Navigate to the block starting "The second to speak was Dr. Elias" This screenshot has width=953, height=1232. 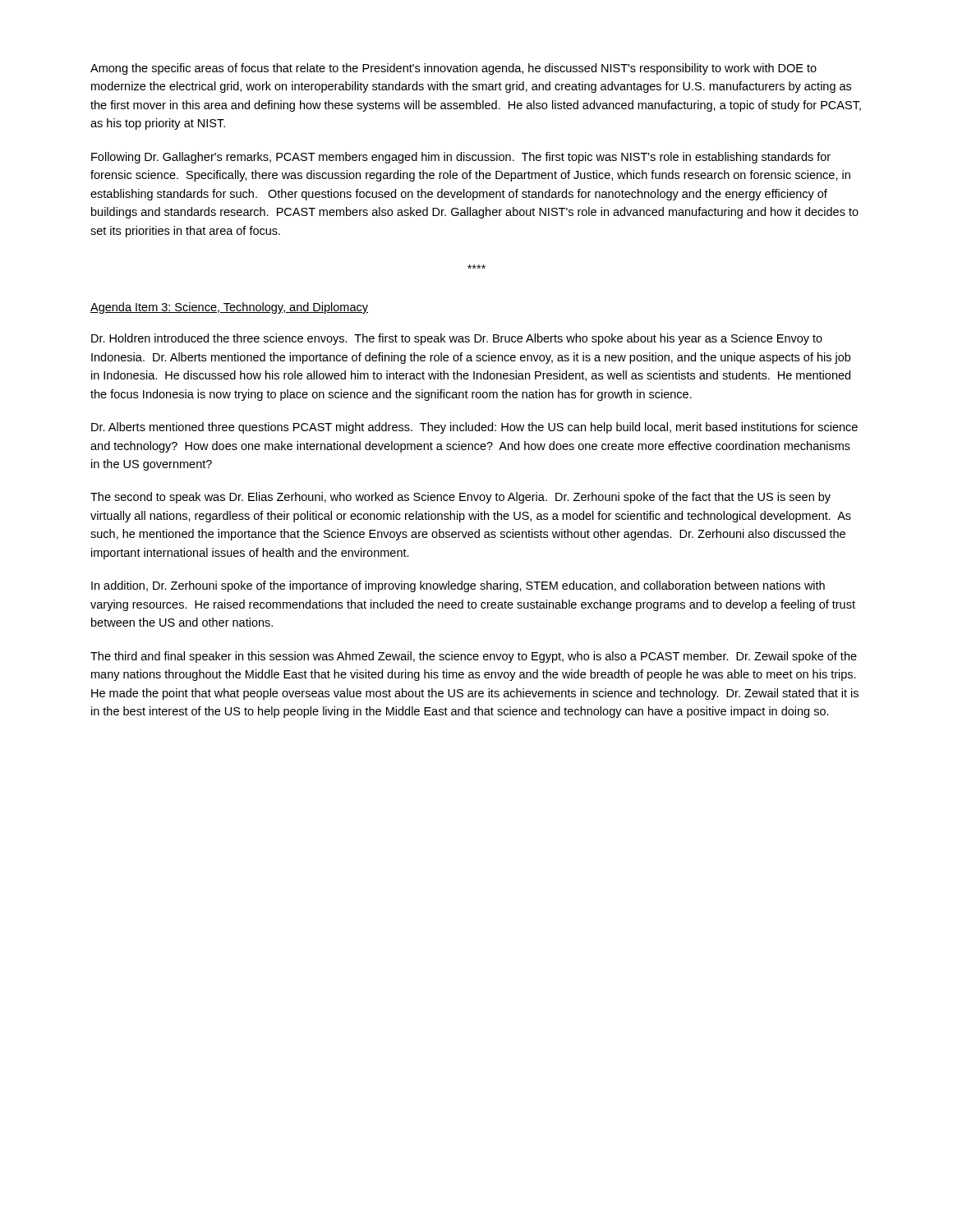click(471, 525)
